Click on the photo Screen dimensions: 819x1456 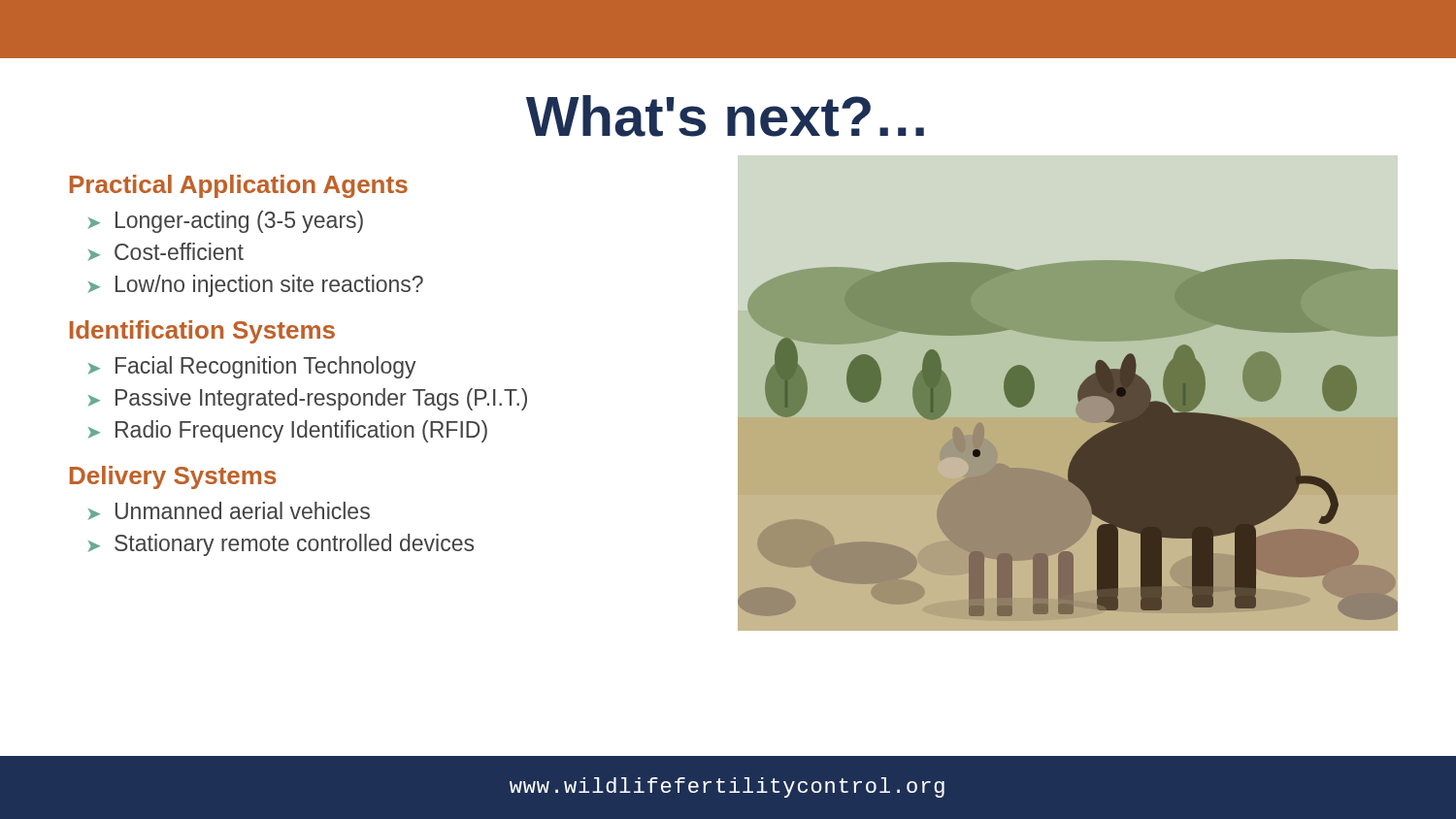(x=1068, y=393)
